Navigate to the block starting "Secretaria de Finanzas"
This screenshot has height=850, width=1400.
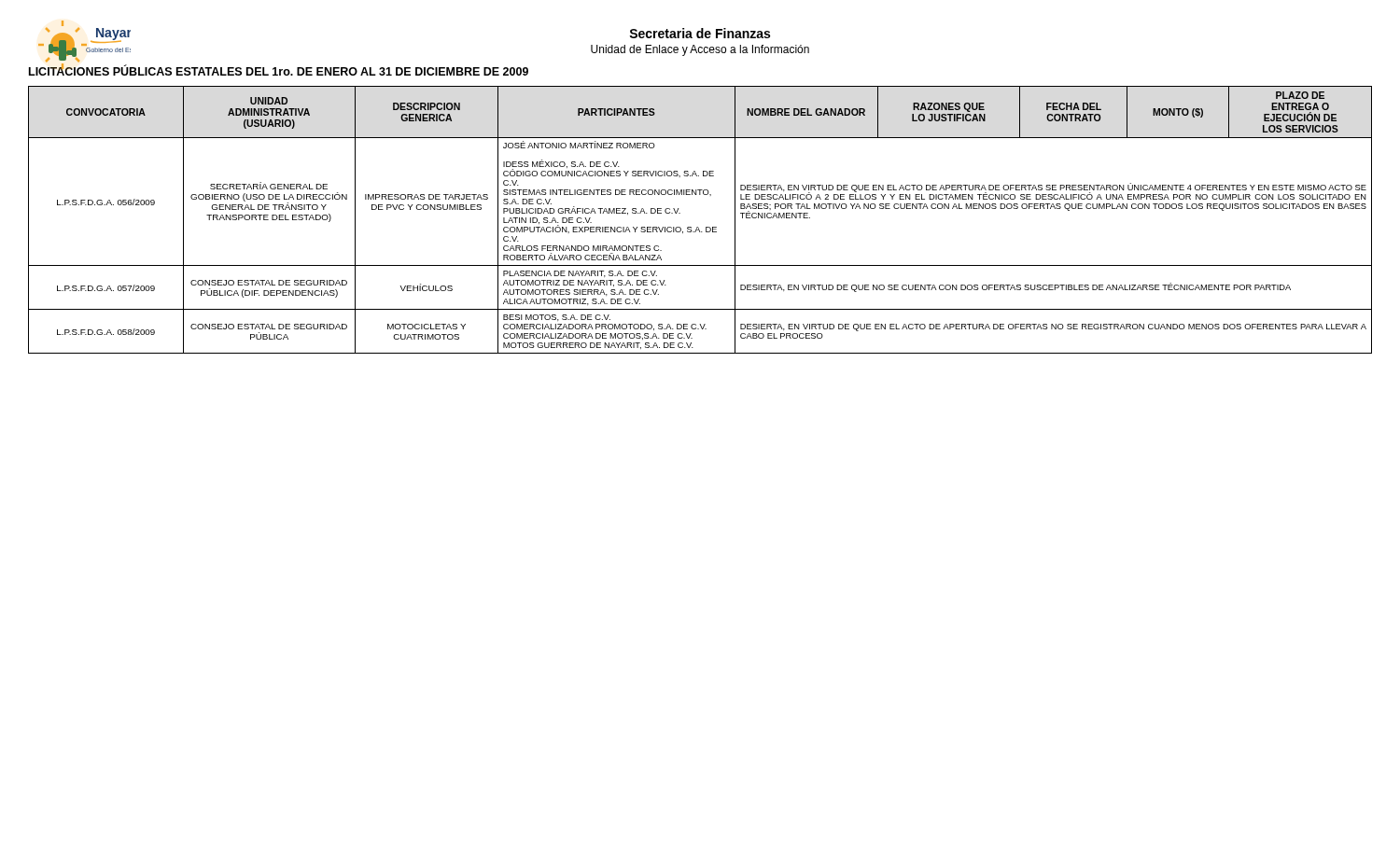pyautogui.click(x=700, y=34)
